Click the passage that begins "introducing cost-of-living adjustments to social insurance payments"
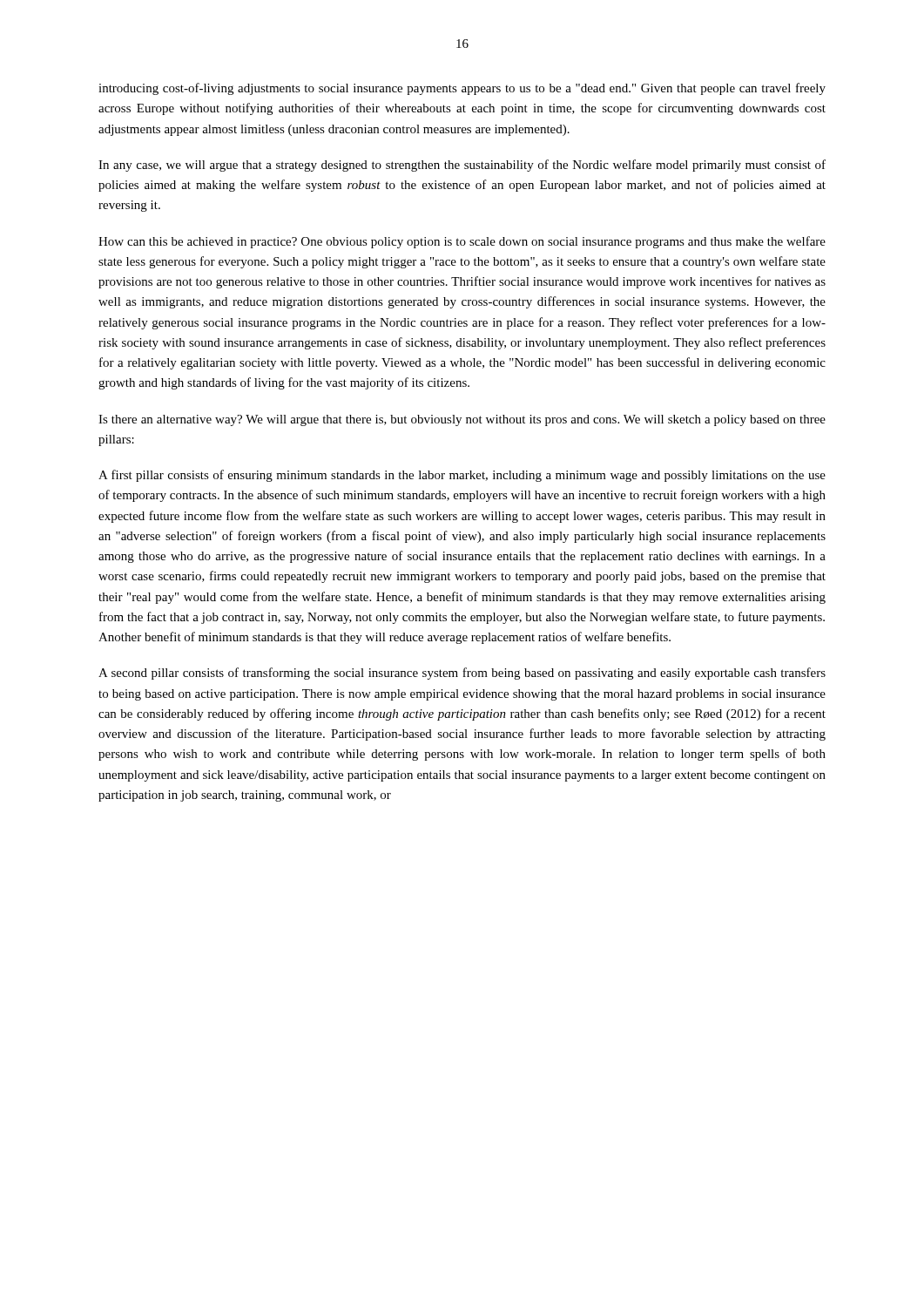Viewport: 924px width, 1307px height. click(x=462, y=108)
